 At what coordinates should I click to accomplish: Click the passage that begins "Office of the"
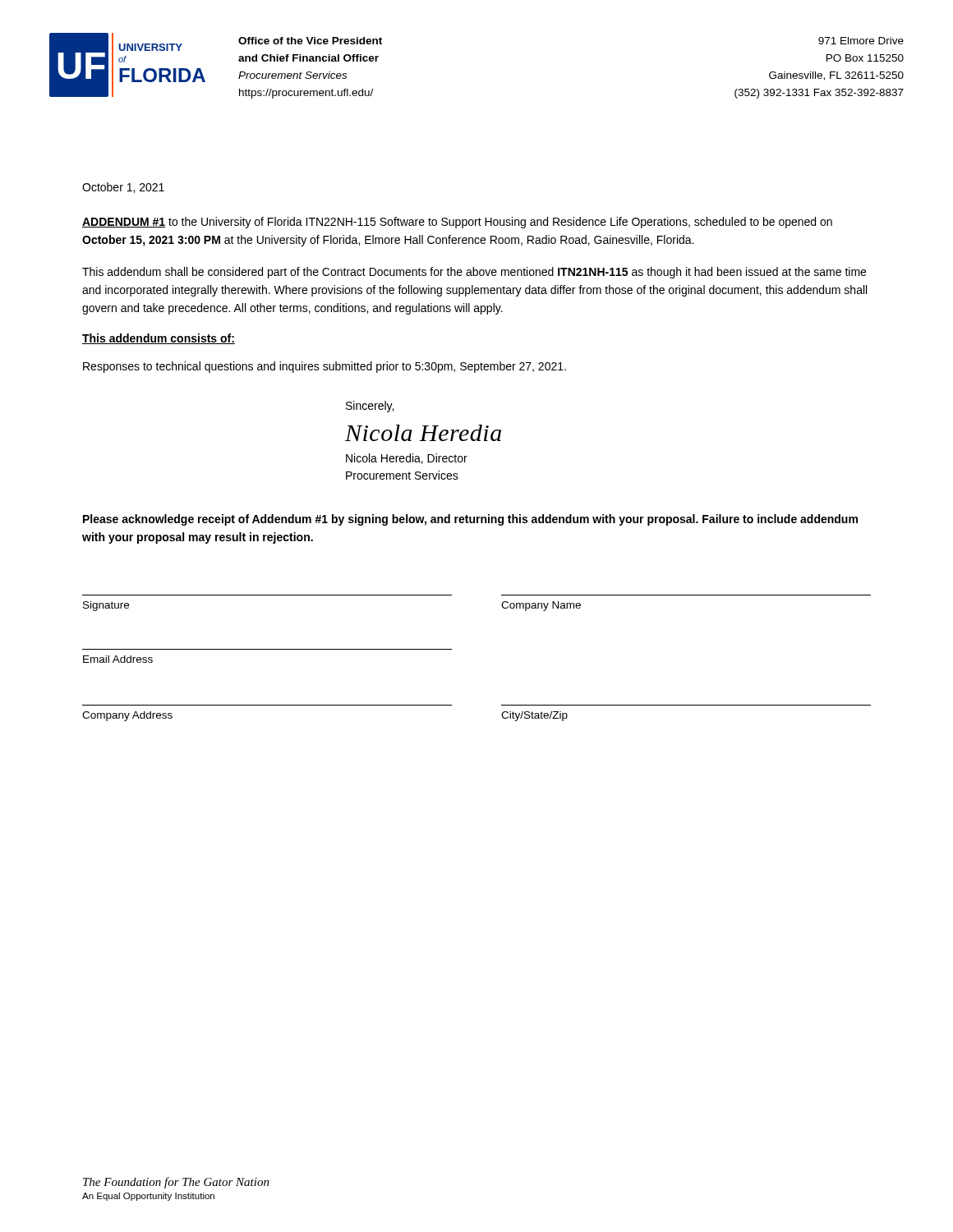[310, 41]
